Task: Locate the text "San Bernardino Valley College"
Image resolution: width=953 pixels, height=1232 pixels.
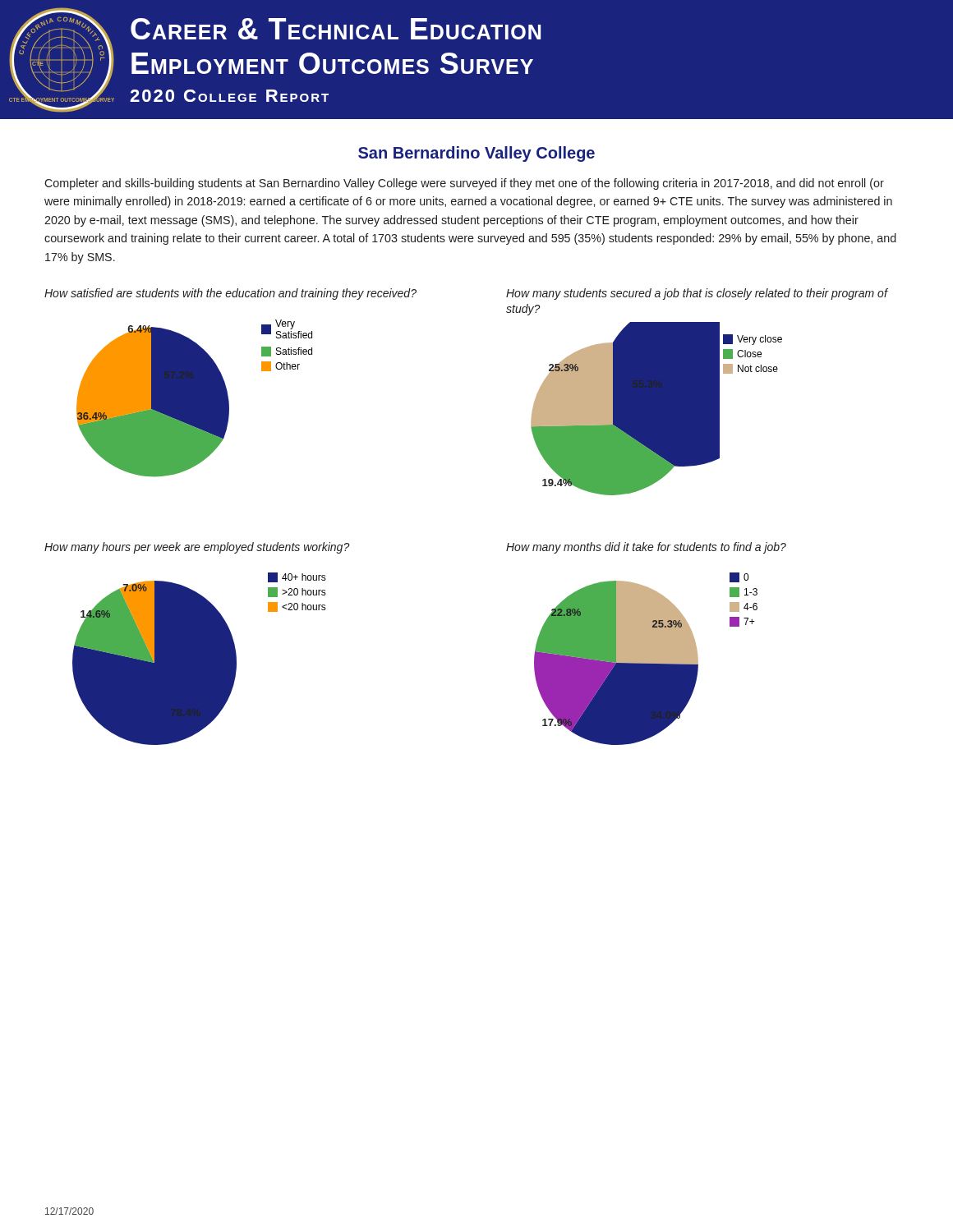Action: tap(476, 153)
